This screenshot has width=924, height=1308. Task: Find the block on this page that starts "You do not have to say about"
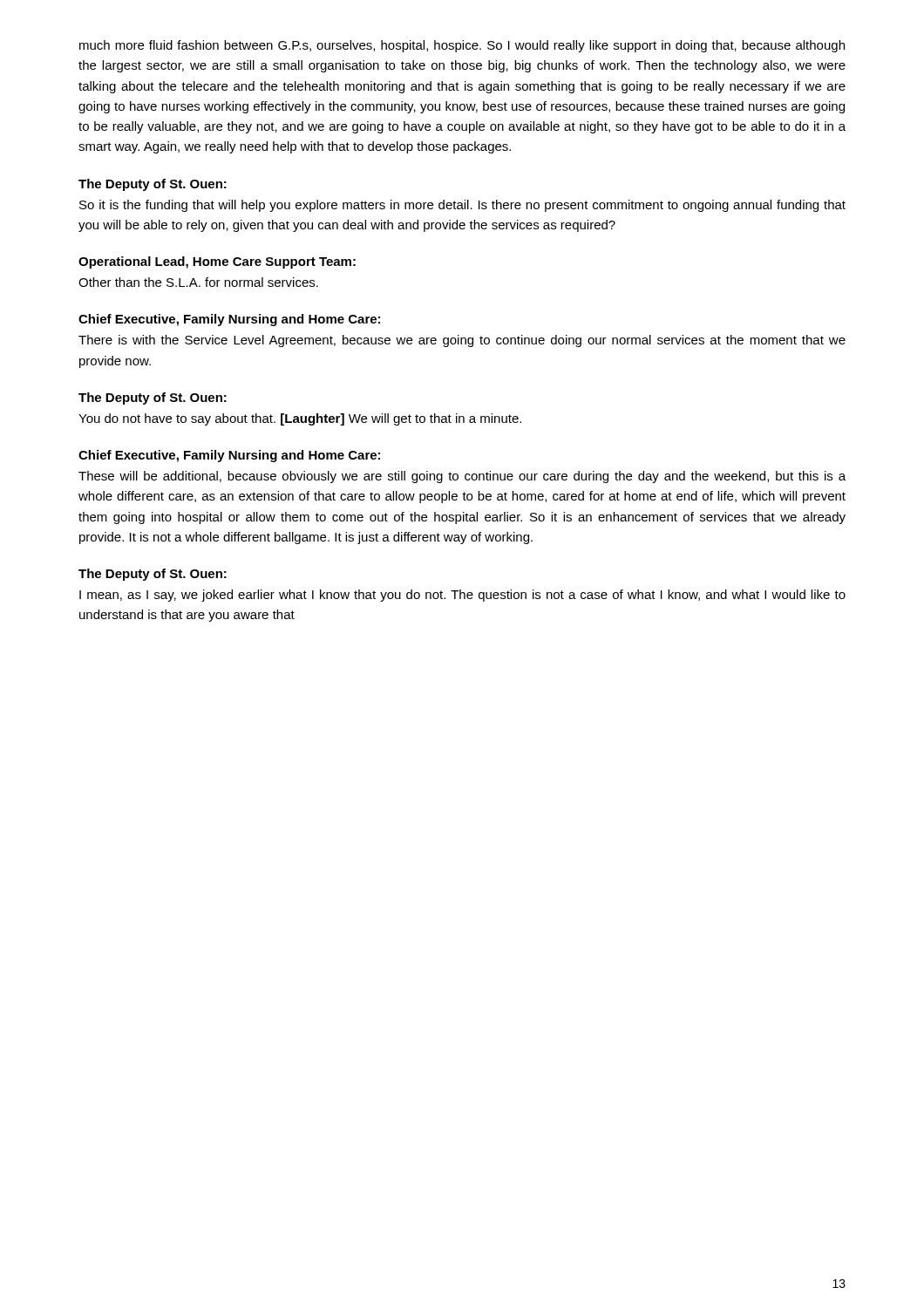coord(300,418)
